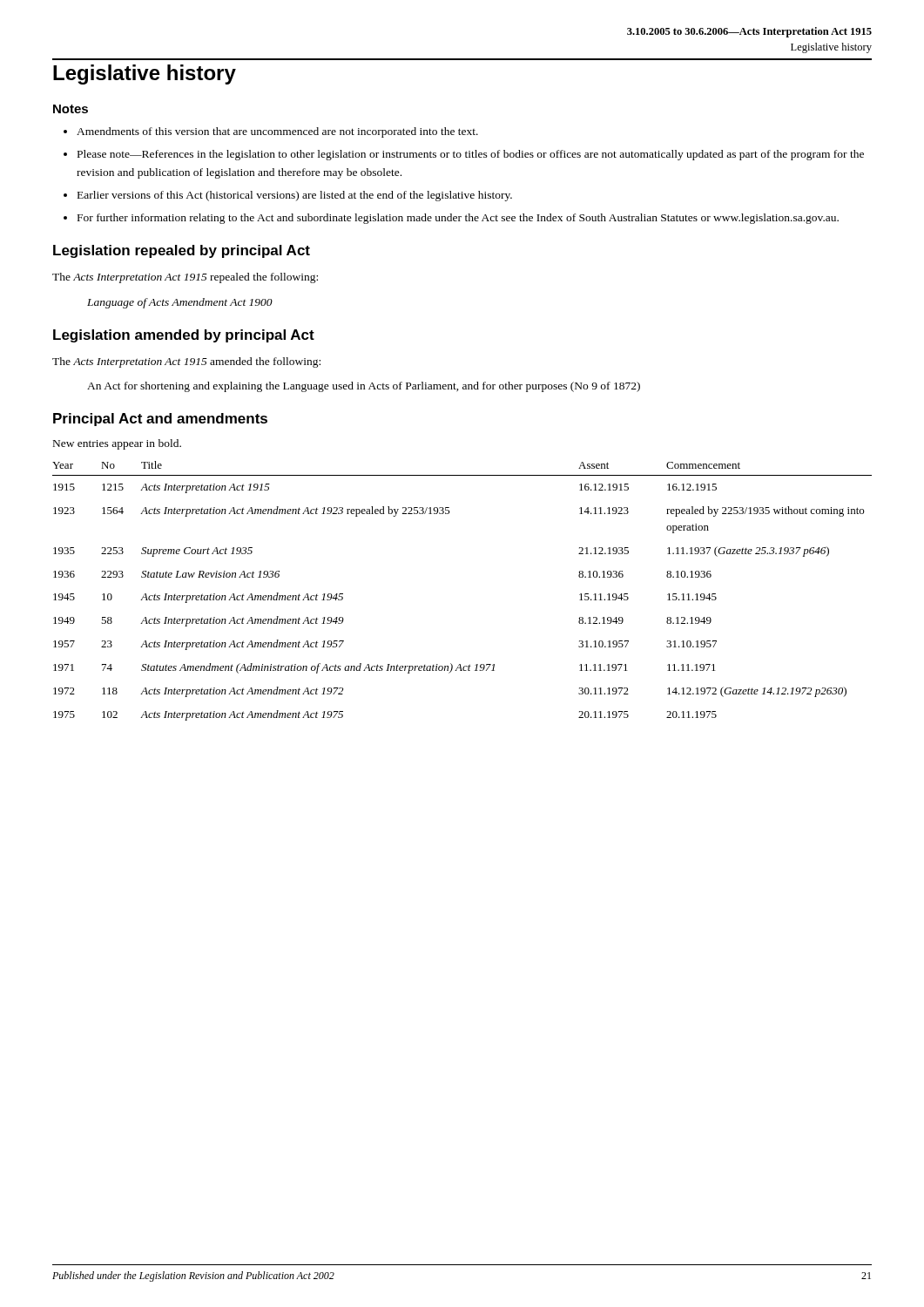Where does it say "Legislation amended by principal Act"?
The image size is (924, 1307).
[x=184, y=336]
